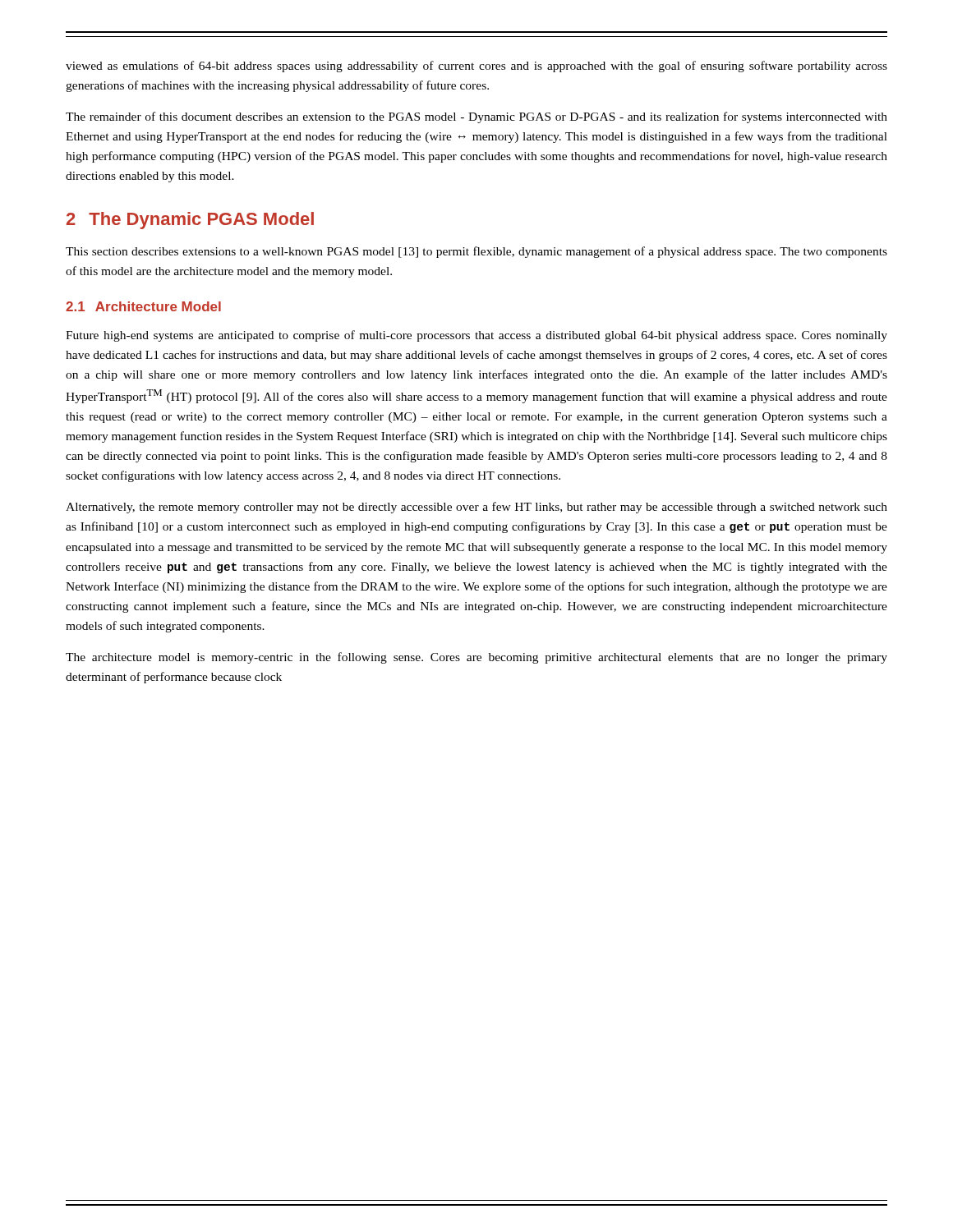Click the passage that begins "This section describes extensions to a well-known"

tap(476, 261)
